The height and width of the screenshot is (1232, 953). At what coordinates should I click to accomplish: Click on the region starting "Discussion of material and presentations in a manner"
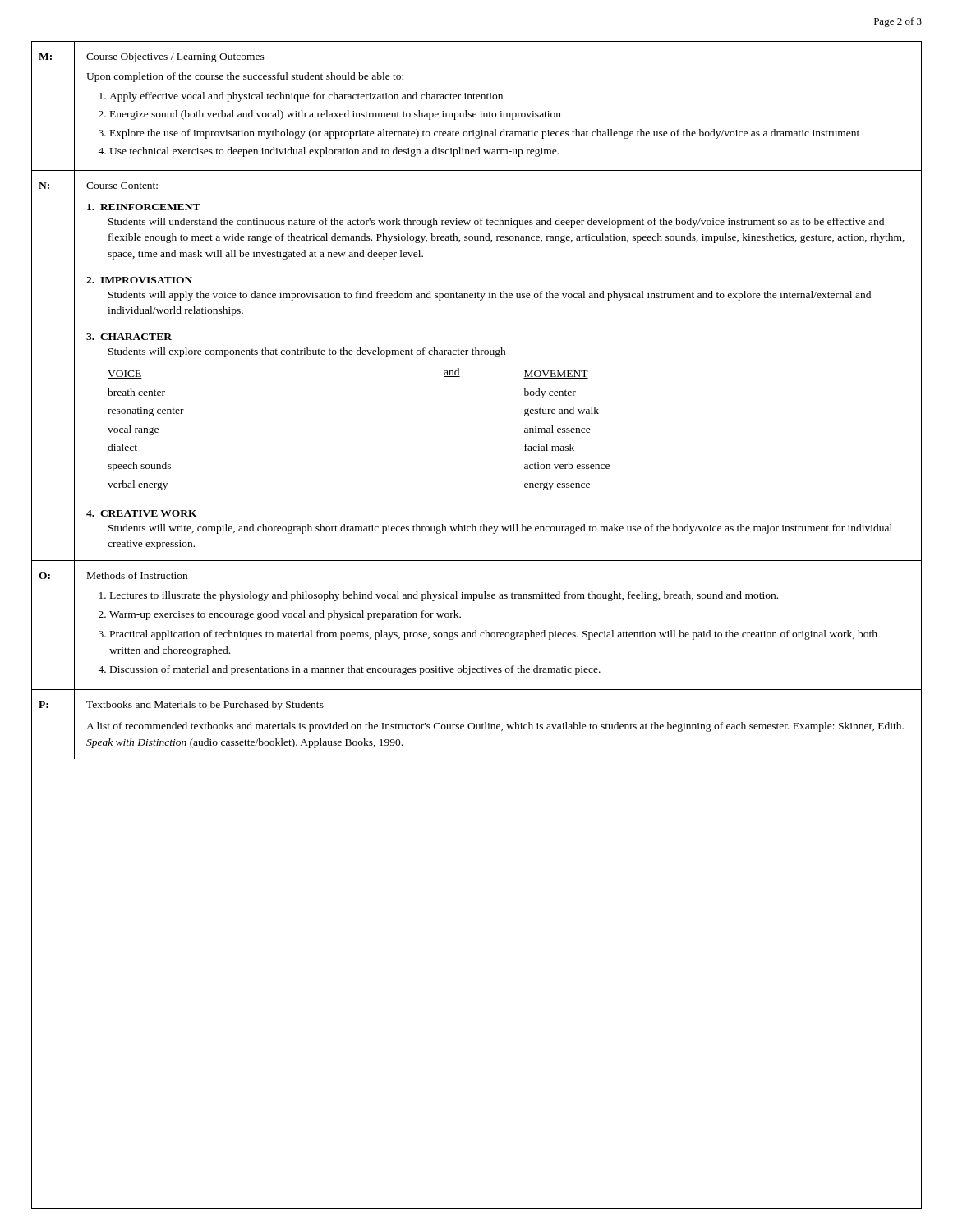tap(355, 669)
